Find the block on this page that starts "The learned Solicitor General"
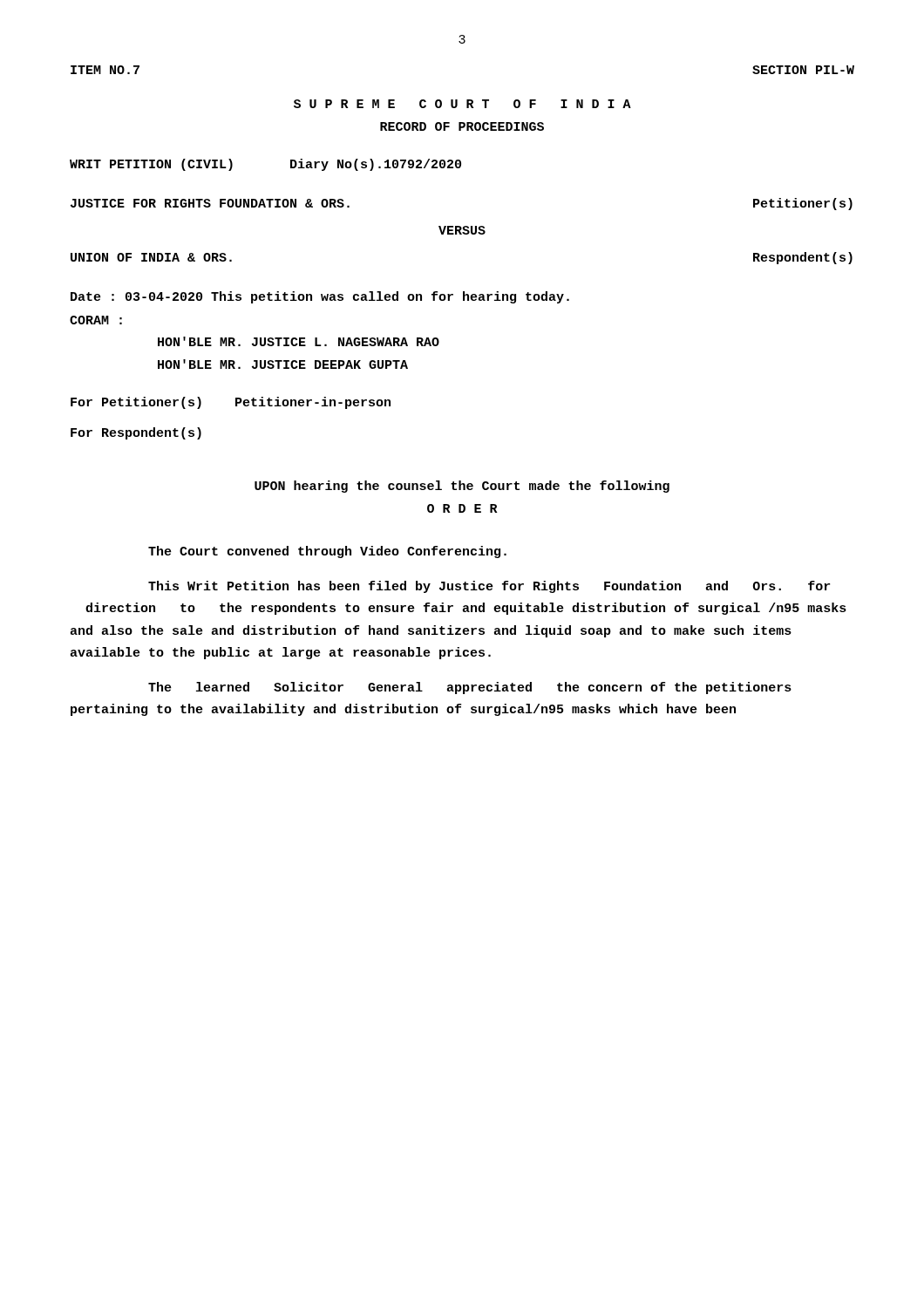This screenshot has width=924, height=1308. tap(431, 699)
